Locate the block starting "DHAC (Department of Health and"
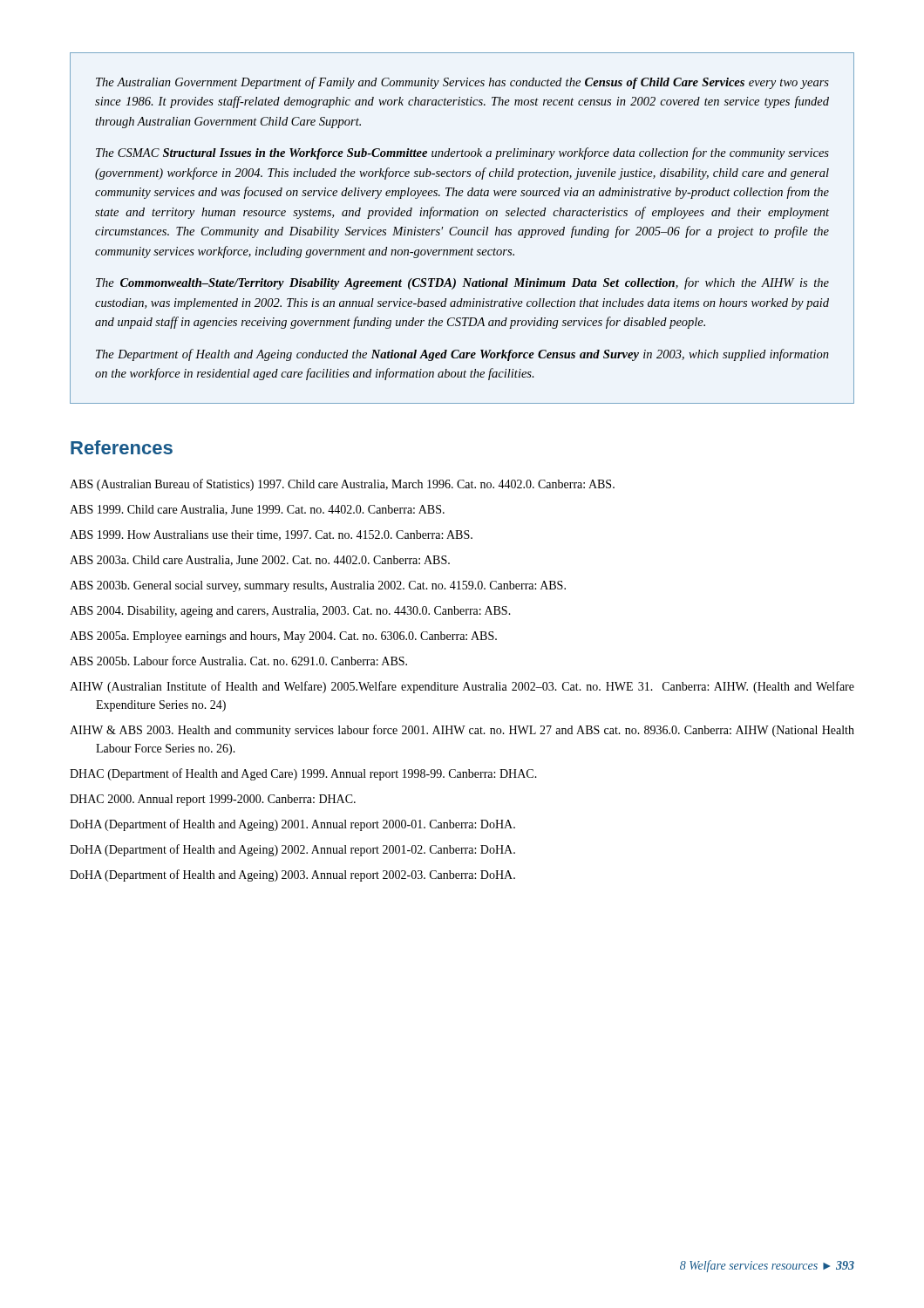Viewport: 924px width, 1308px height. point(303,774)
